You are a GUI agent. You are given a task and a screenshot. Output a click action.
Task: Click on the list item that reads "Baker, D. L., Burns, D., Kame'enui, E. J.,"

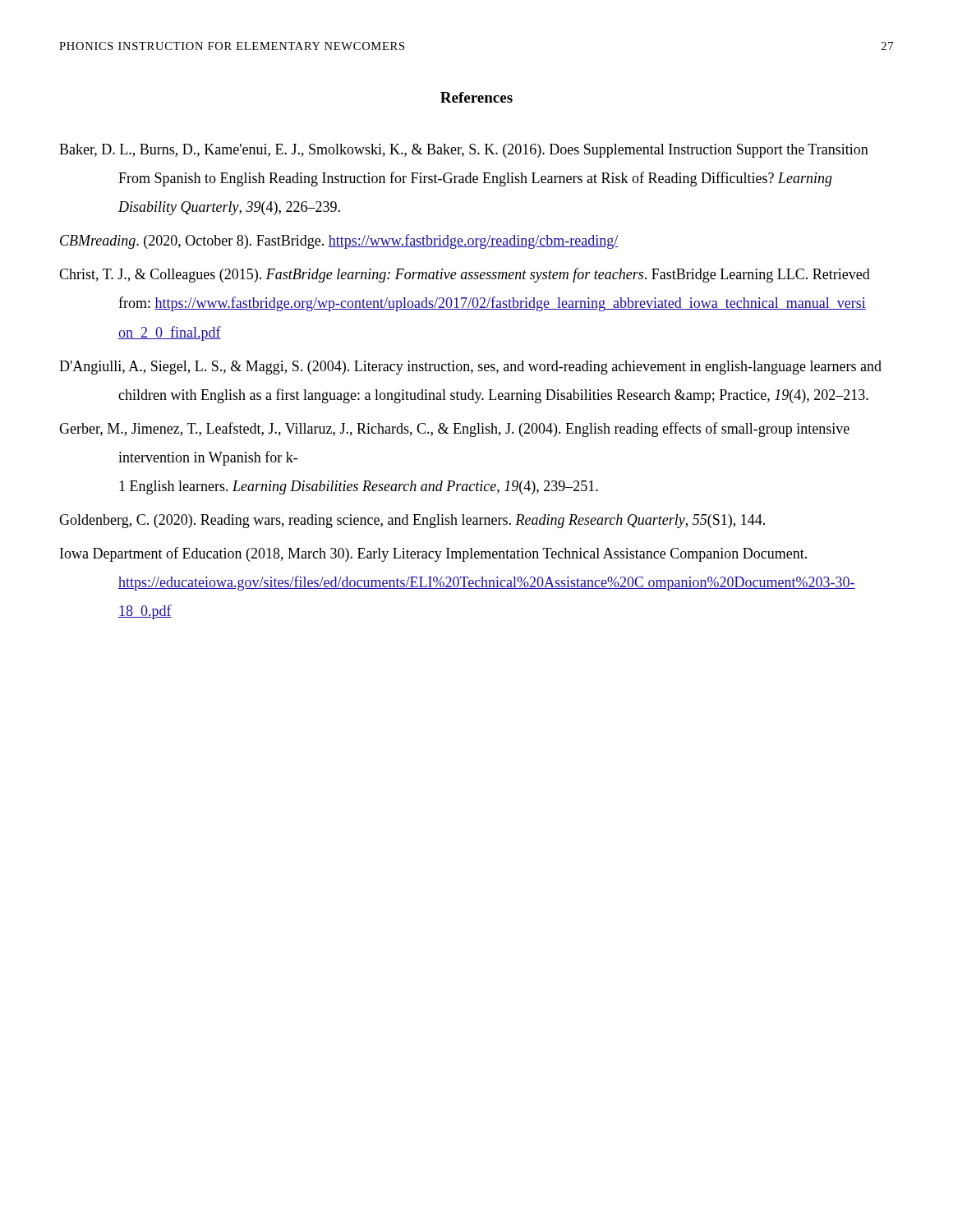[464, 178]
